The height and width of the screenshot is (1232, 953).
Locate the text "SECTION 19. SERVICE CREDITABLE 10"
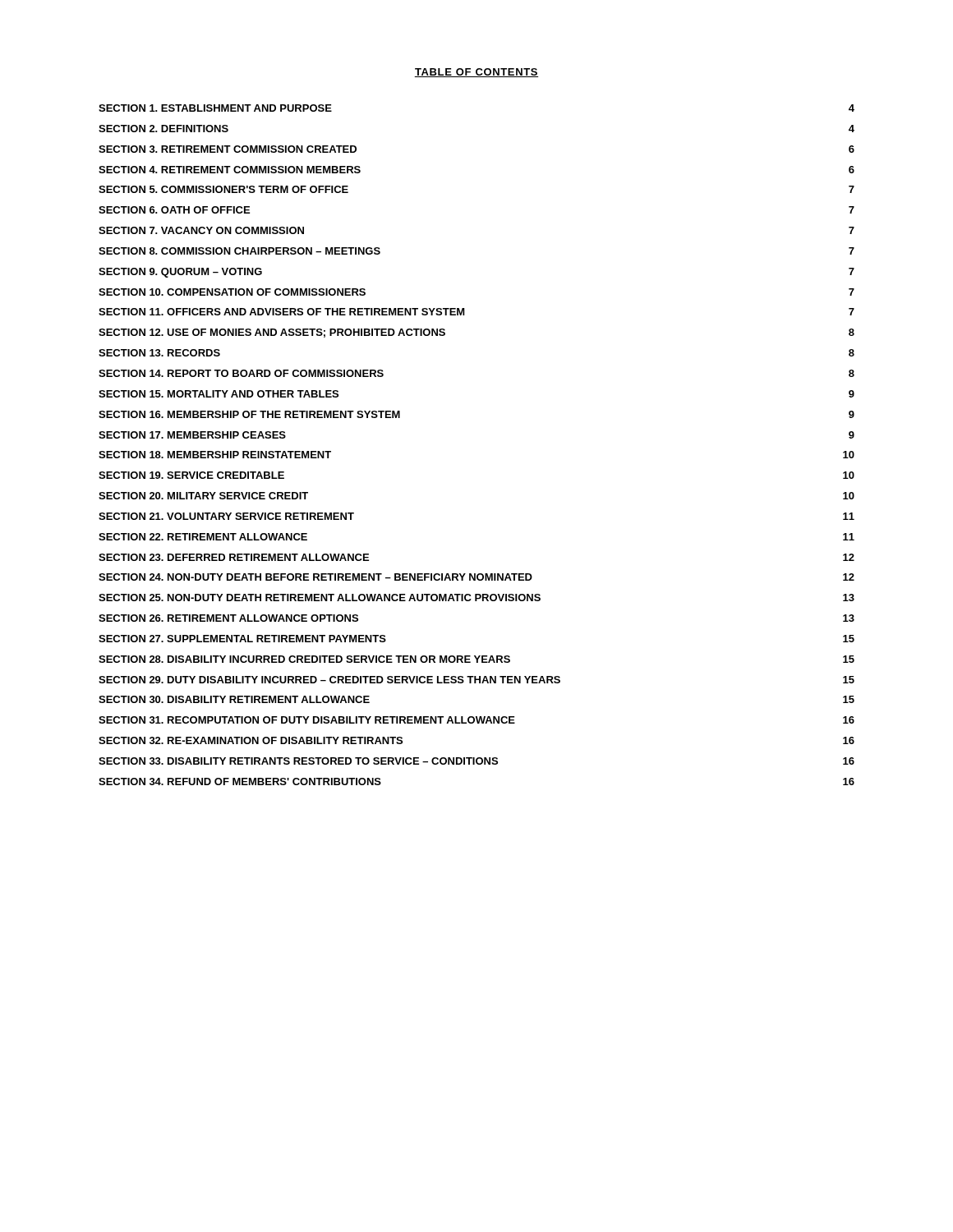point(188,475)
